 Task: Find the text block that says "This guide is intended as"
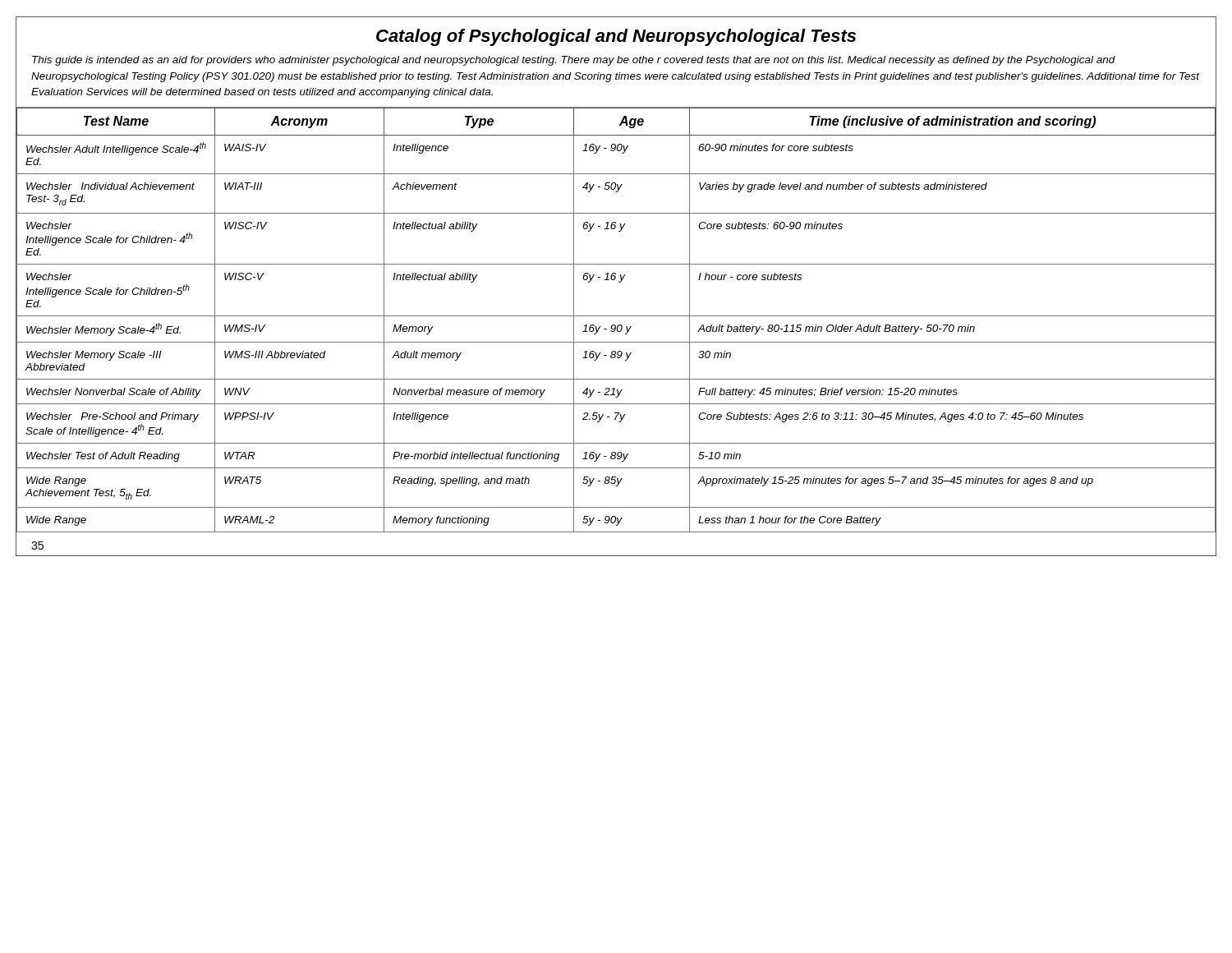click(615, 76)
